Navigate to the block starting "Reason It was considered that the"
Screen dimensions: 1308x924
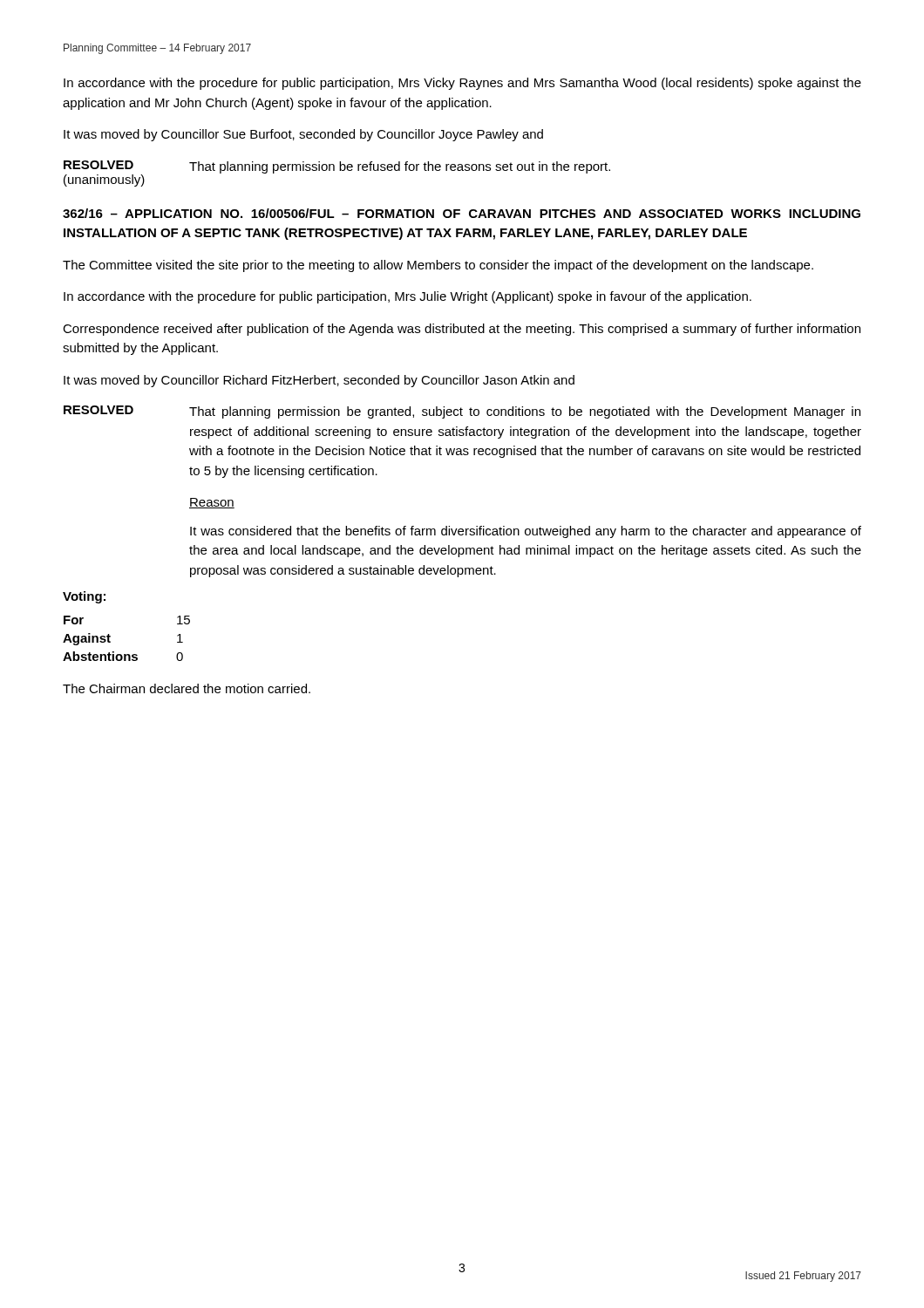click(x=525, y=535)
